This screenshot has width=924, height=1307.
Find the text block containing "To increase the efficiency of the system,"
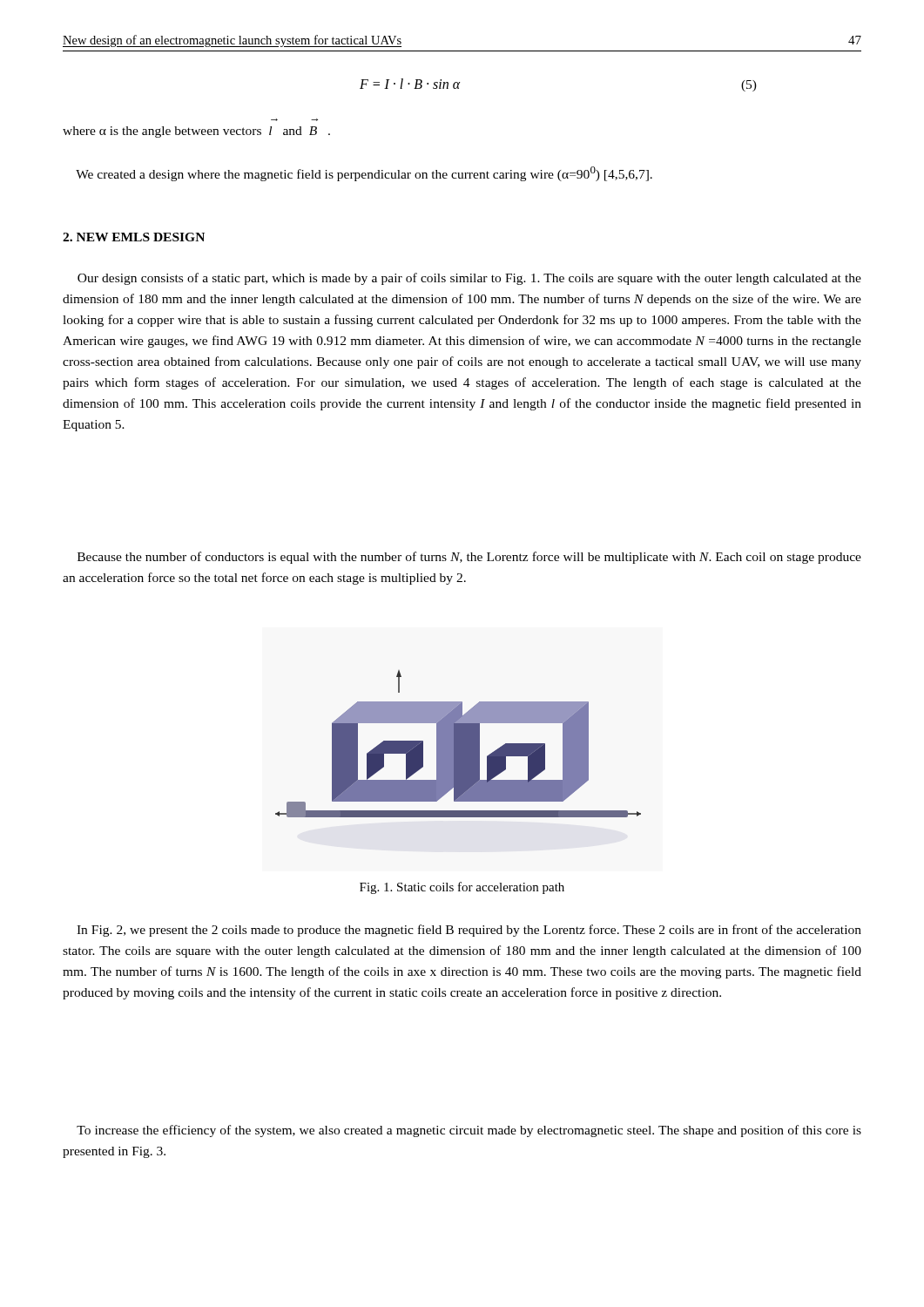[462, 1140]
